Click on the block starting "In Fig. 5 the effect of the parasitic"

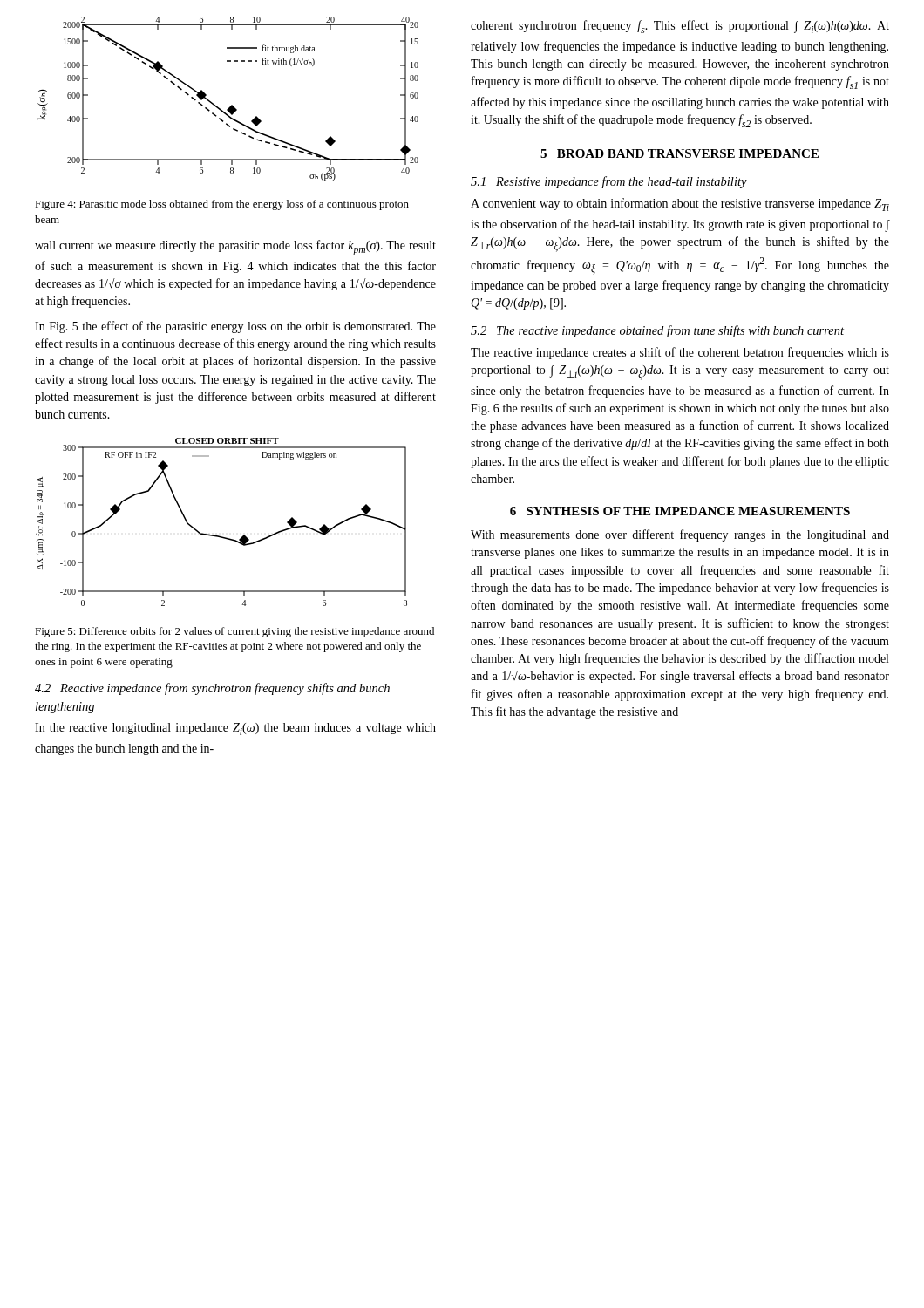(x=235, y=371)
